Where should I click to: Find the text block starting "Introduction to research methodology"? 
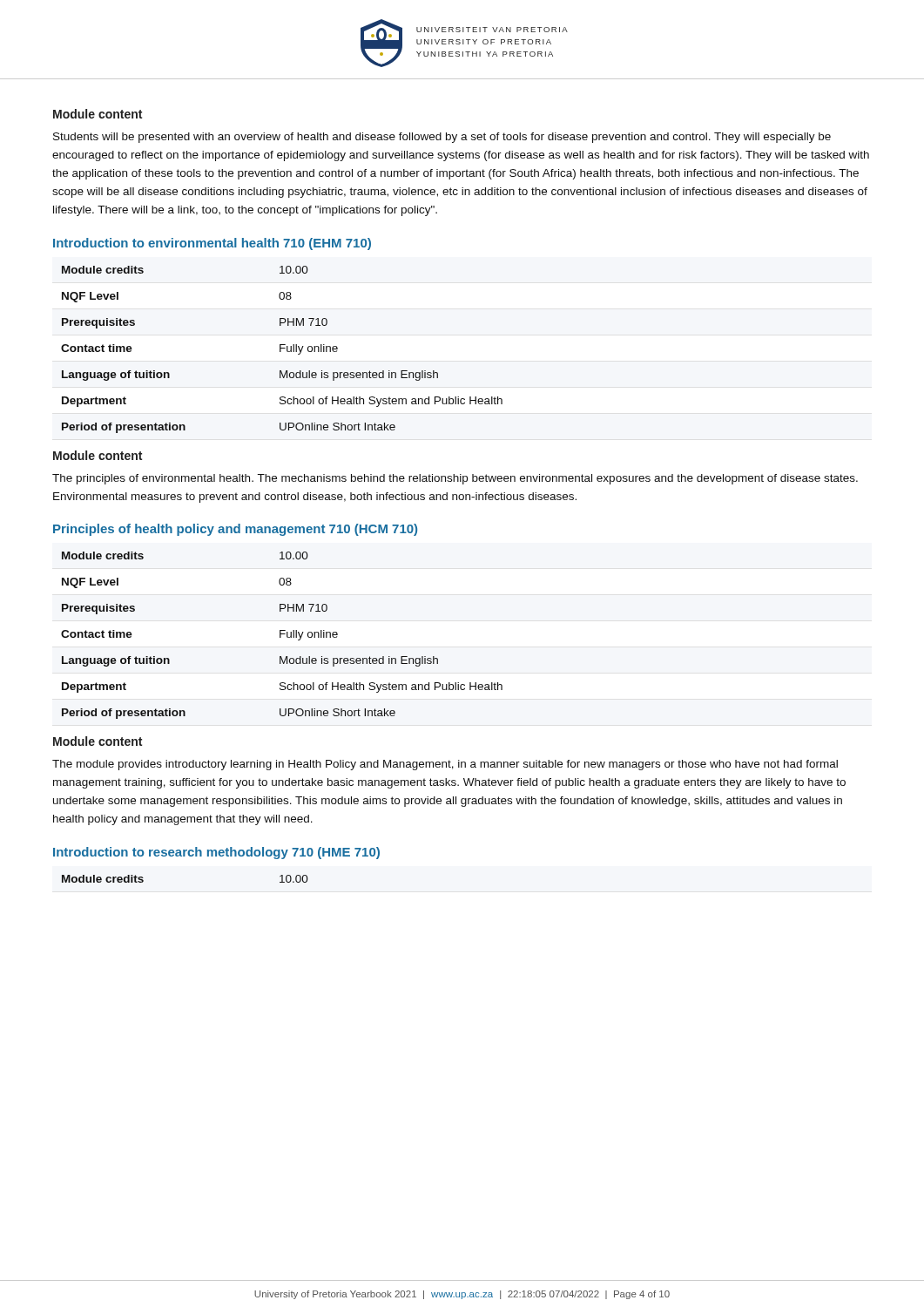[216, 852]
